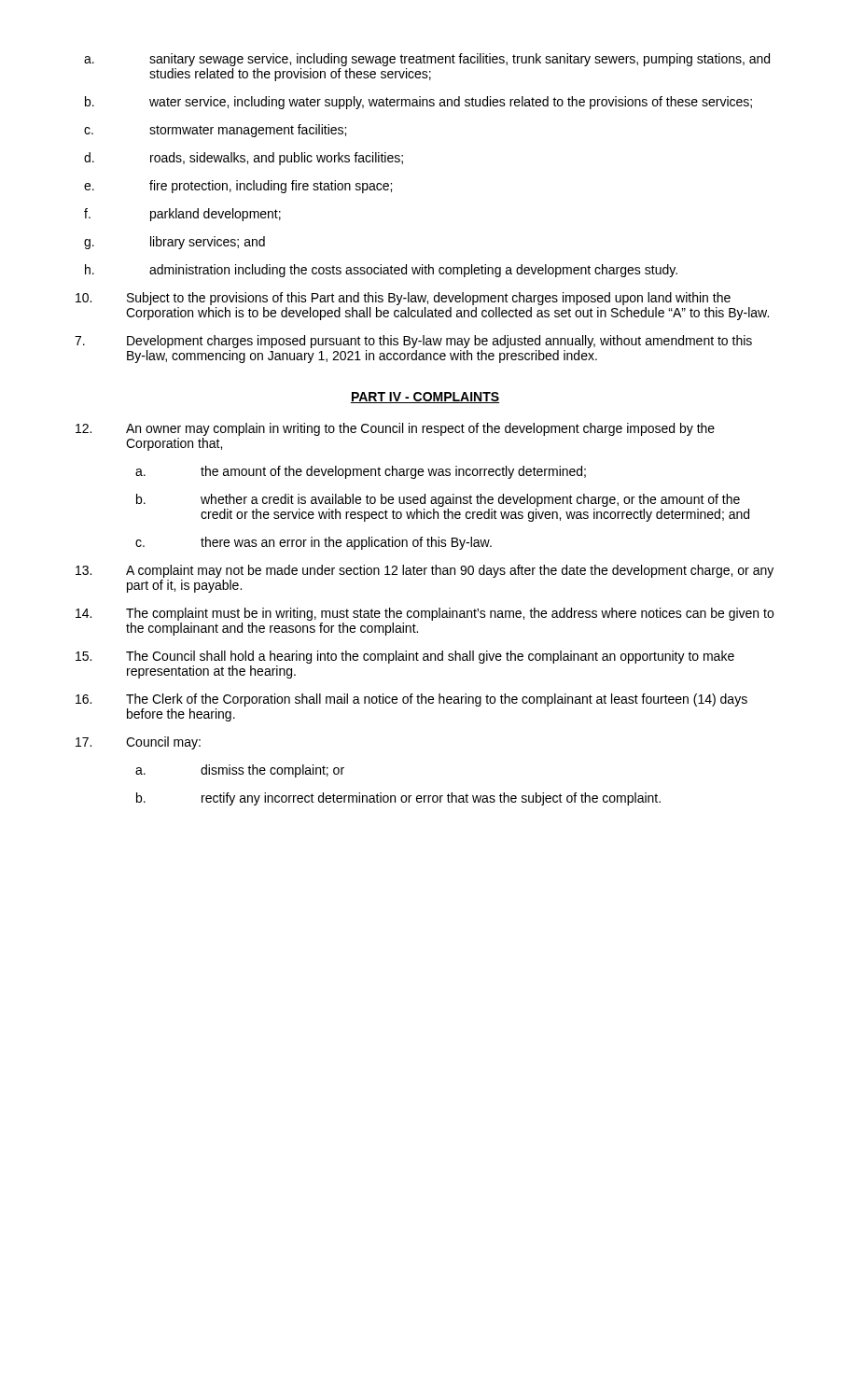Point to the block beginning "b. whether a credit is"
850x1400 pixels.
(x=451, y=507)
